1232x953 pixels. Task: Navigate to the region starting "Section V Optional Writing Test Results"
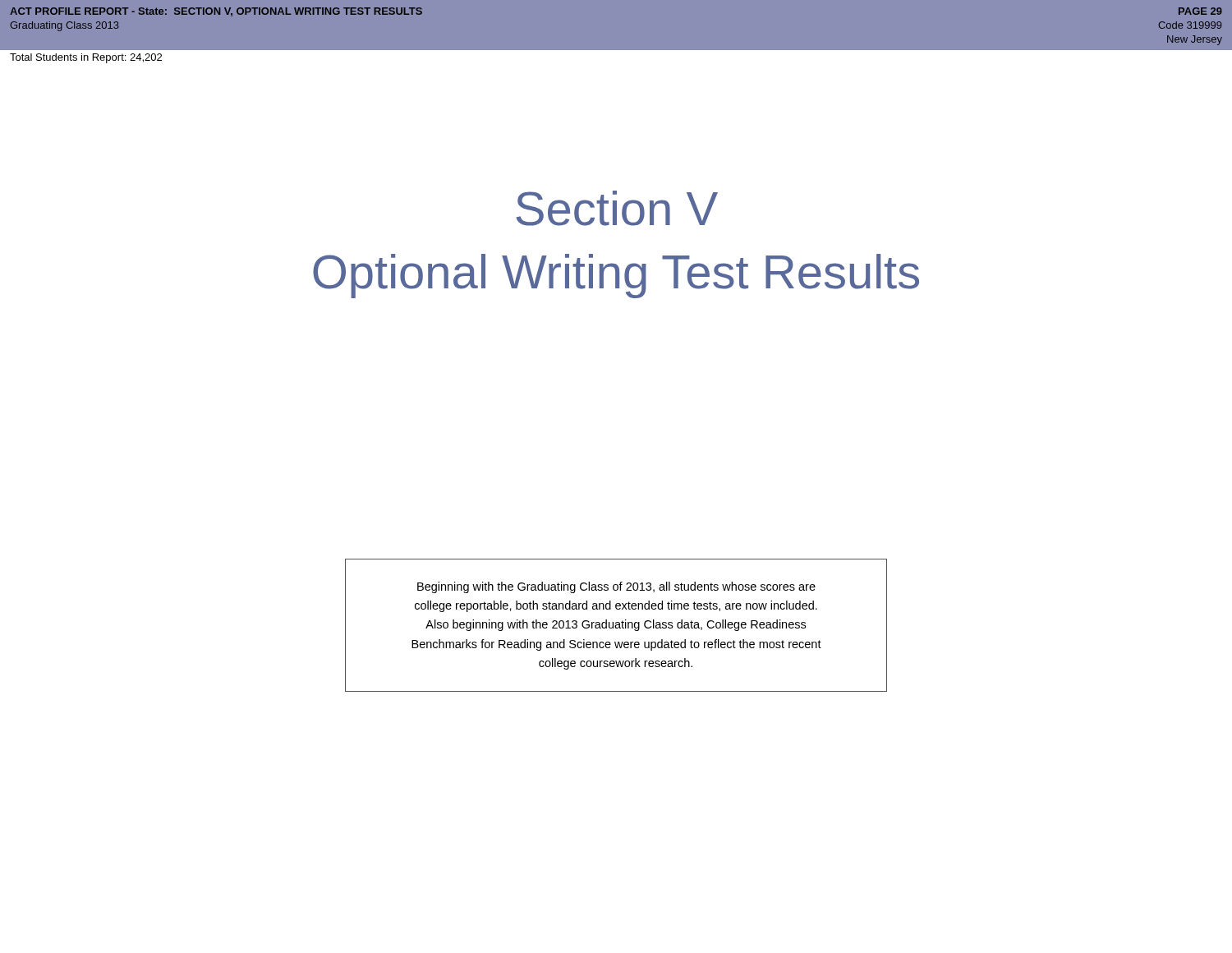(x=616, y=240)
